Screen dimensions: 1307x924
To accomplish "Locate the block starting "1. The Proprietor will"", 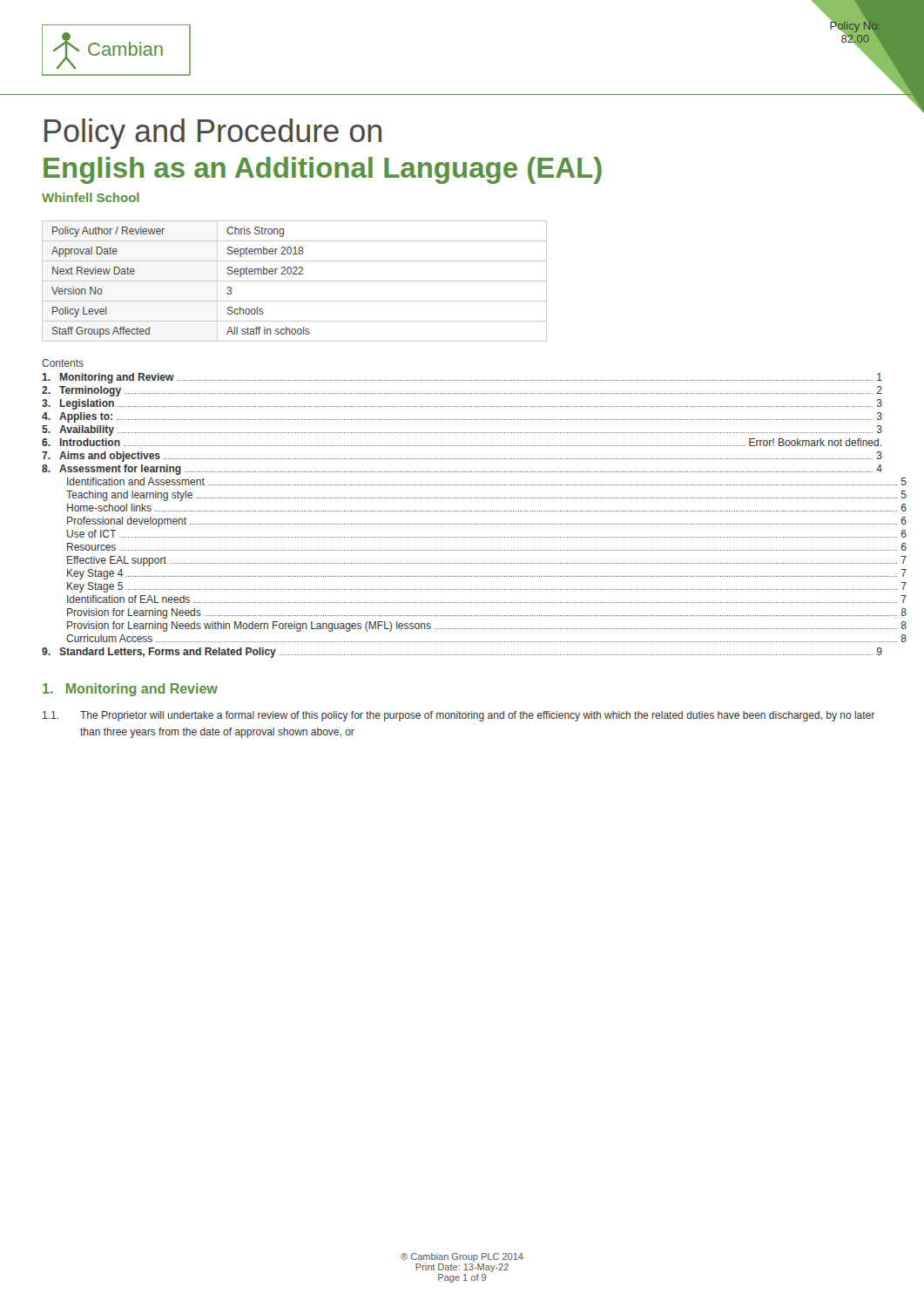I will pos(462,724).
